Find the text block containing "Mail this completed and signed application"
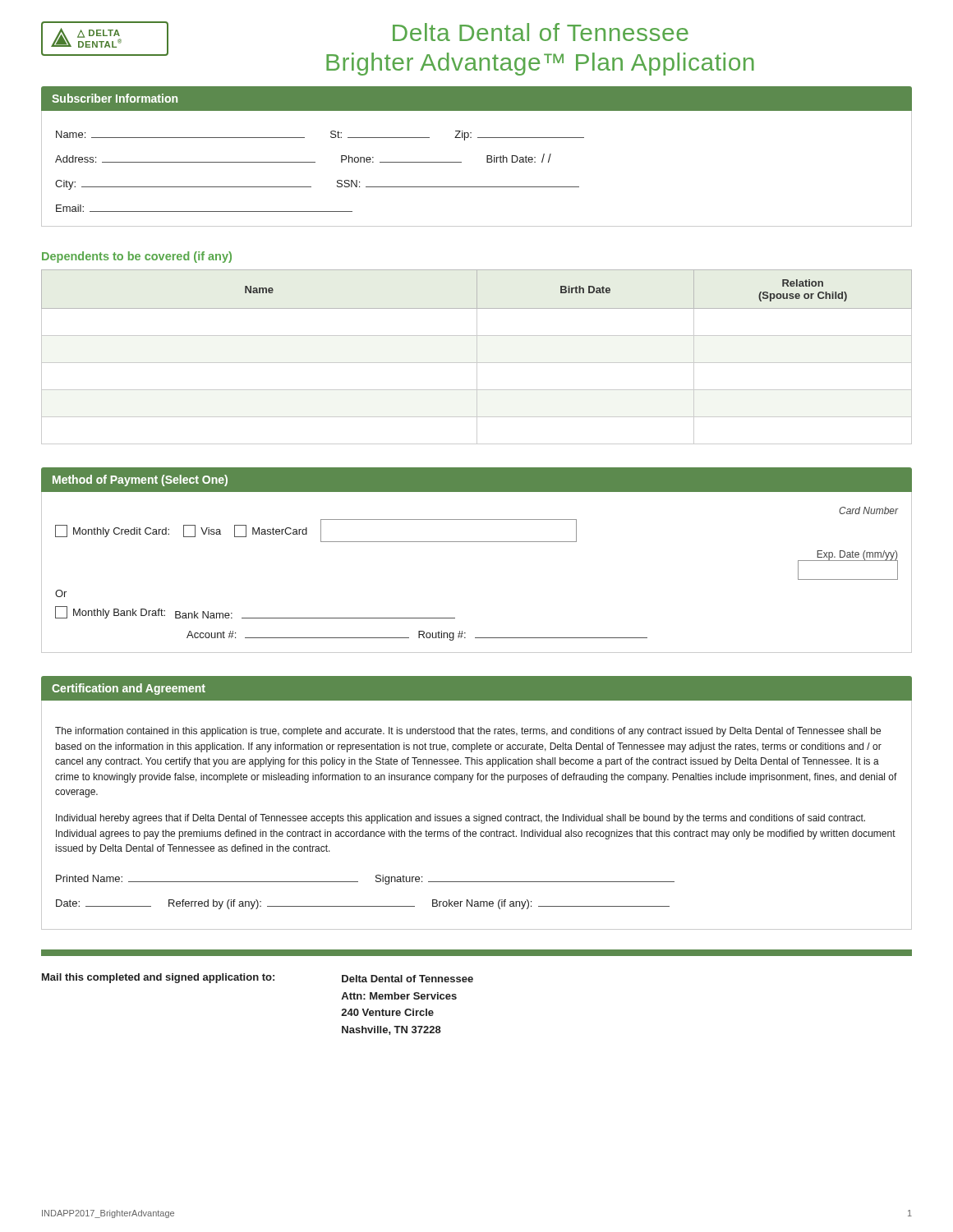 158,977
